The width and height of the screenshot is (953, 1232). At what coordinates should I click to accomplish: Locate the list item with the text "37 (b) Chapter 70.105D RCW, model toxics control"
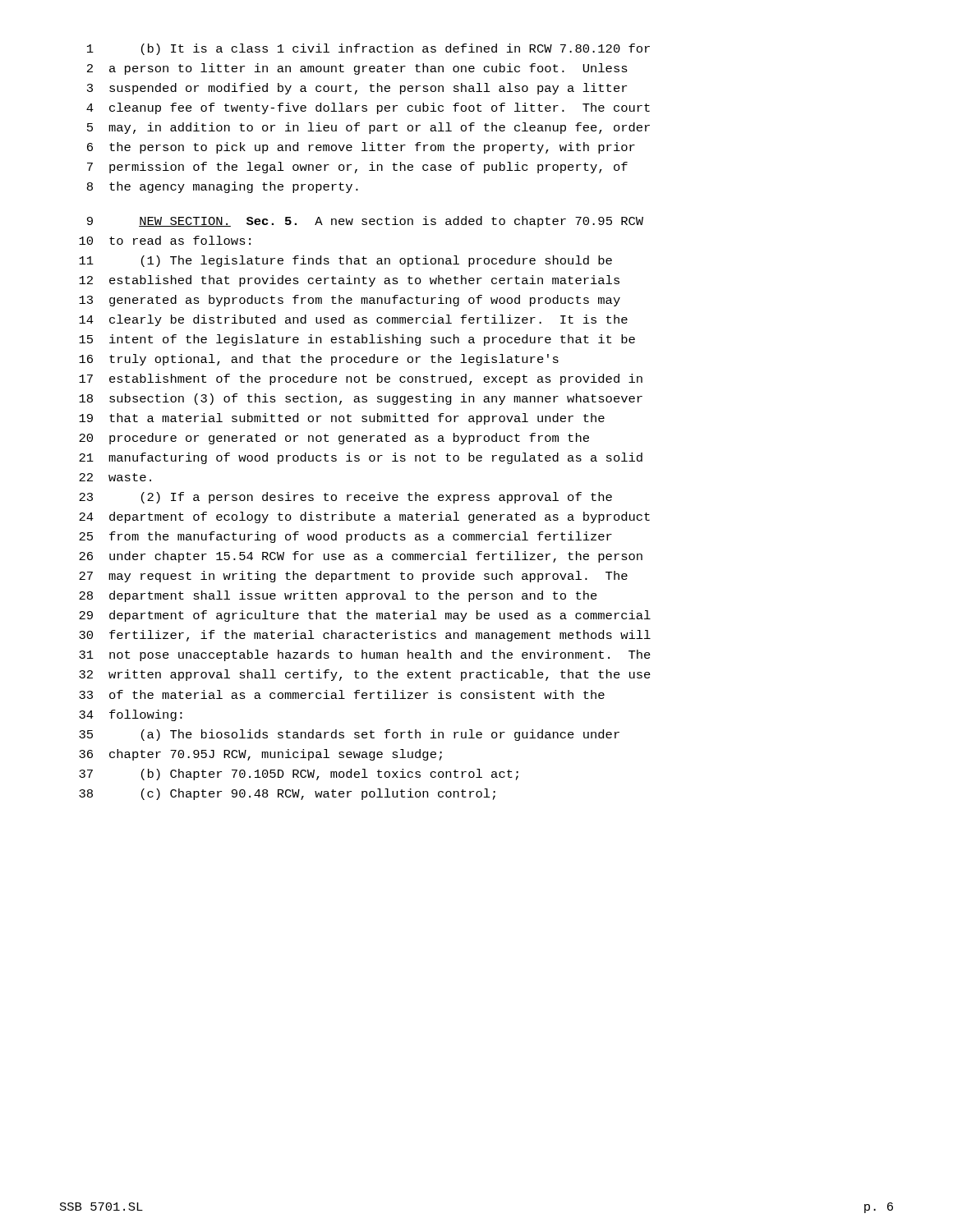coord(476,774)
